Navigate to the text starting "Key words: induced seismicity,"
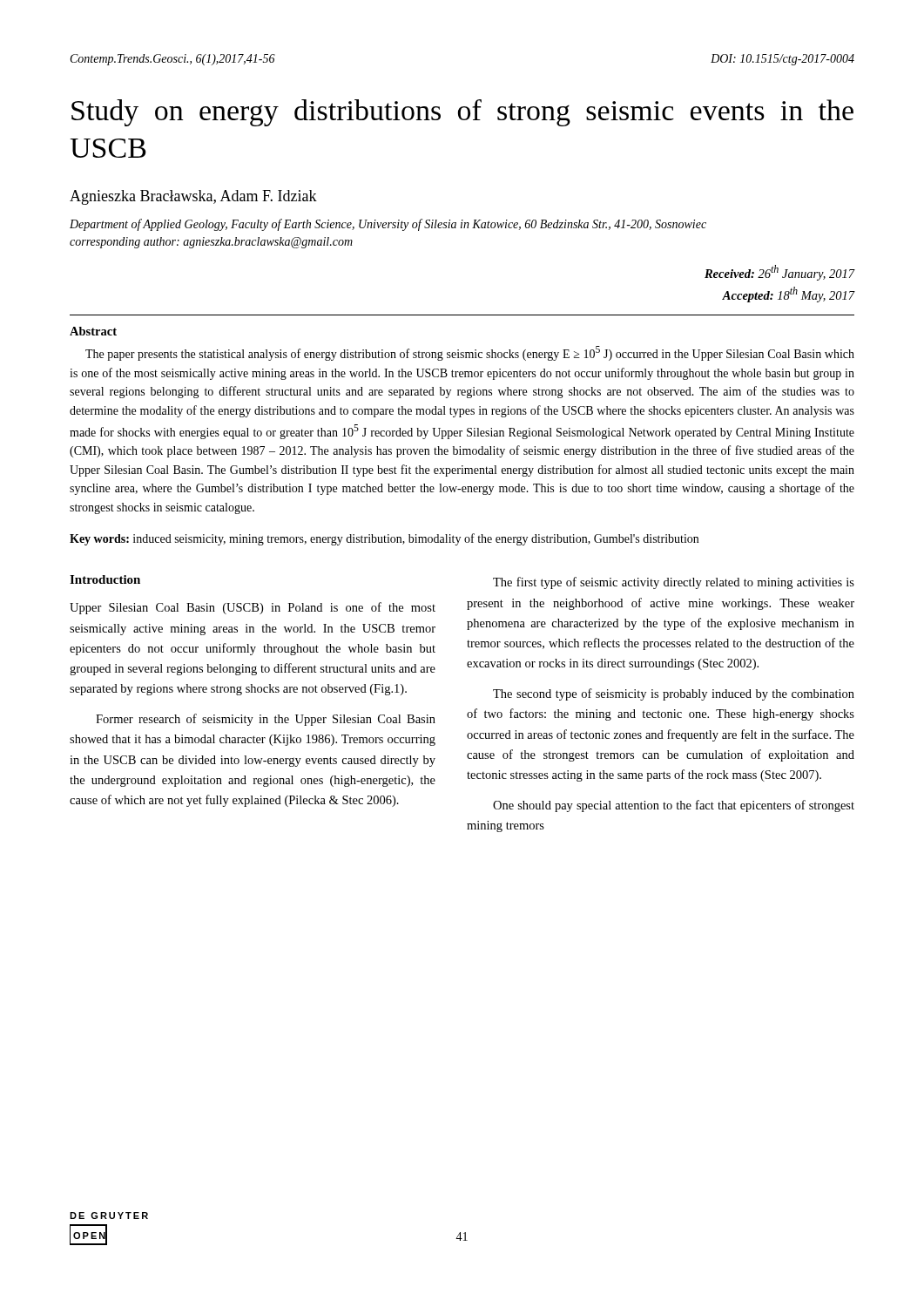This screenshot has width=924, height=1307. click(x=384, y=539)
